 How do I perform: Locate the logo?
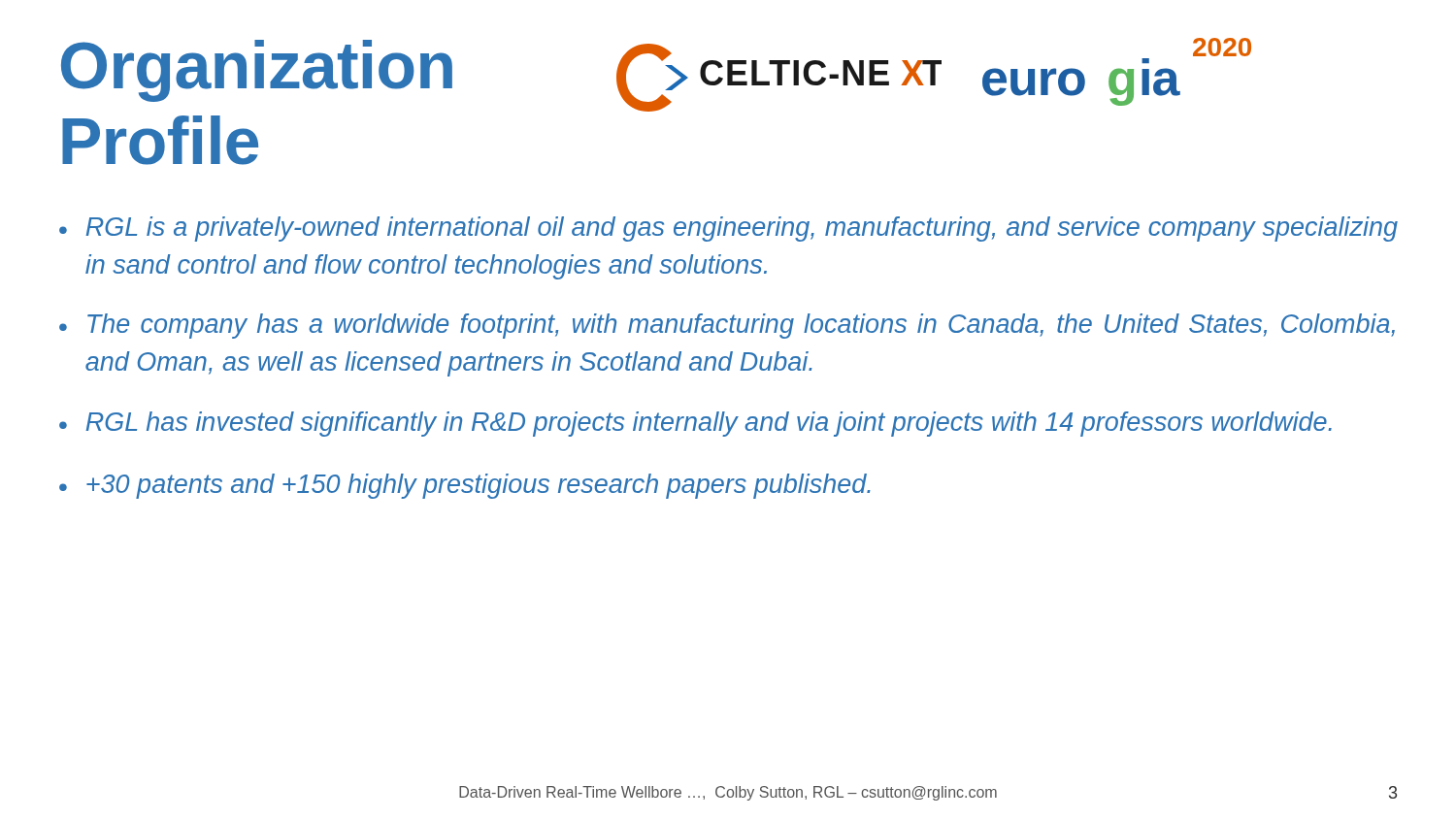pos(932,73)
